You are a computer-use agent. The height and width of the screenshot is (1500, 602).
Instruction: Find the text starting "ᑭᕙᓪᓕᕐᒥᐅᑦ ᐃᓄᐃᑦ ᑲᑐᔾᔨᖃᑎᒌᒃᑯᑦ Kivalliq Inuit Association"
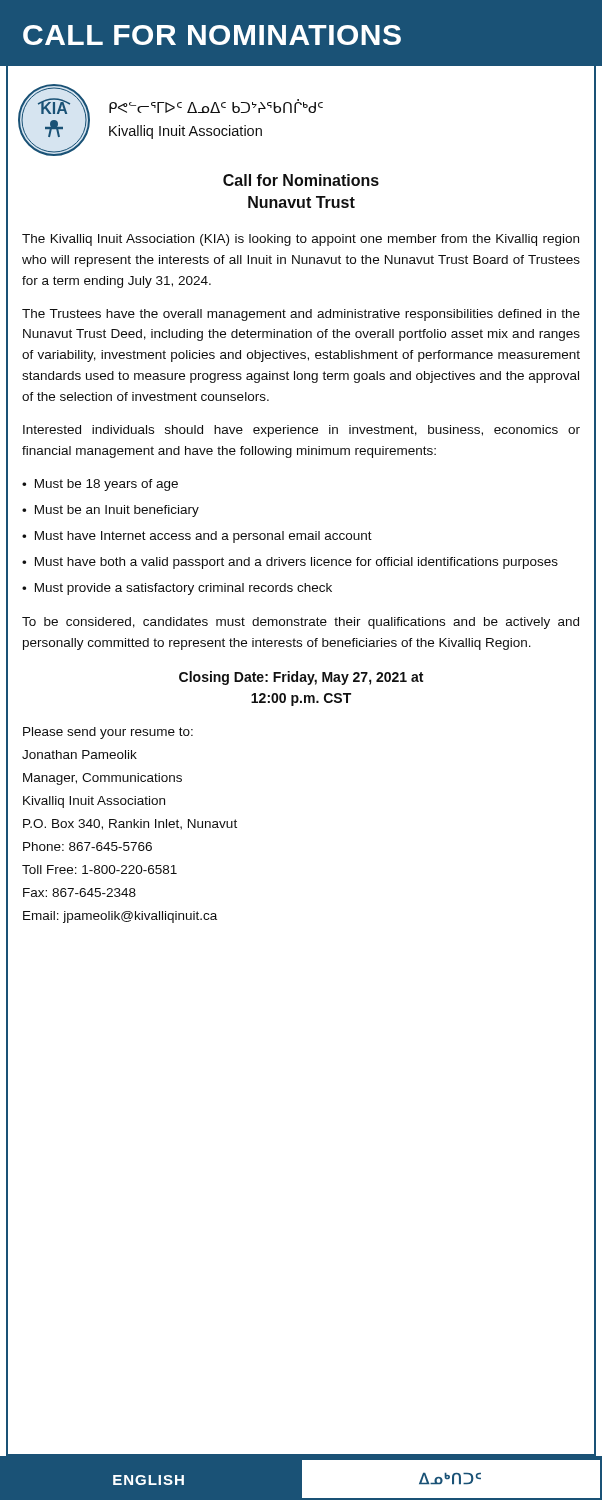(216, 120)
